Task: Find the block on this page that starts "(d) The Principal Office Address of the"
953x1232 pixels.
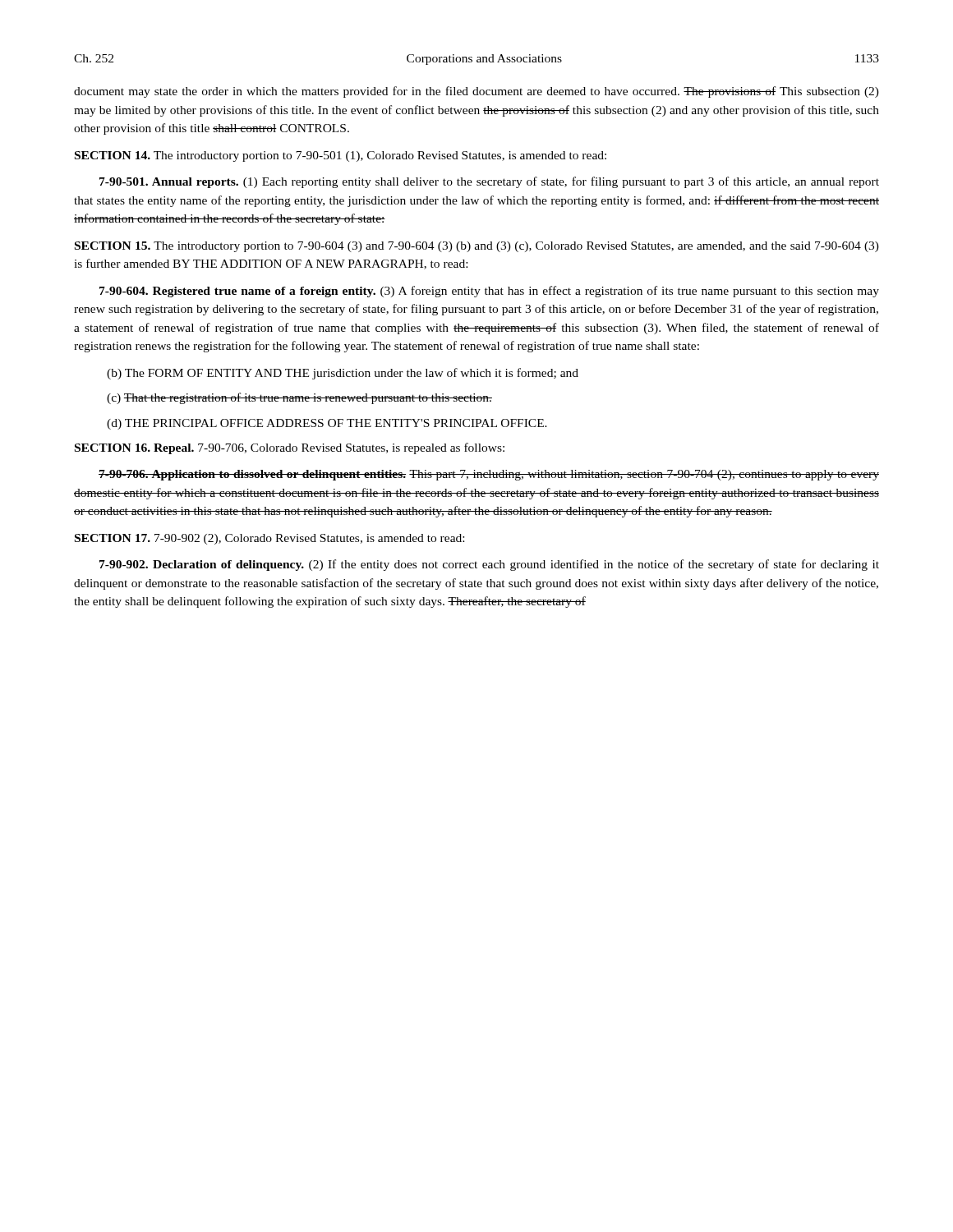Action: 493,423
